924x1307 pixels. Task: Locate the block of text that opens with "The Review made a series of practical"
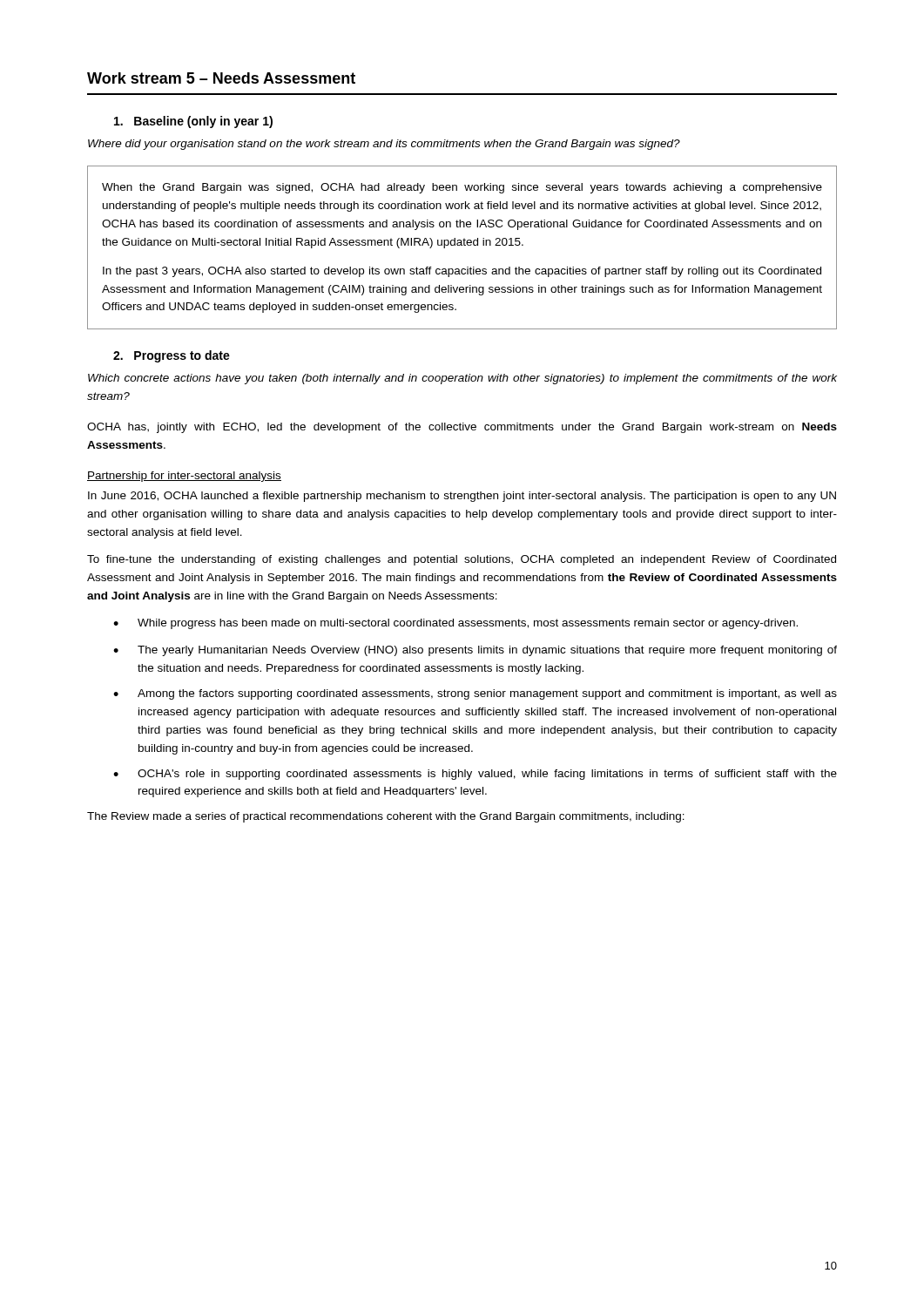point(386,816)
